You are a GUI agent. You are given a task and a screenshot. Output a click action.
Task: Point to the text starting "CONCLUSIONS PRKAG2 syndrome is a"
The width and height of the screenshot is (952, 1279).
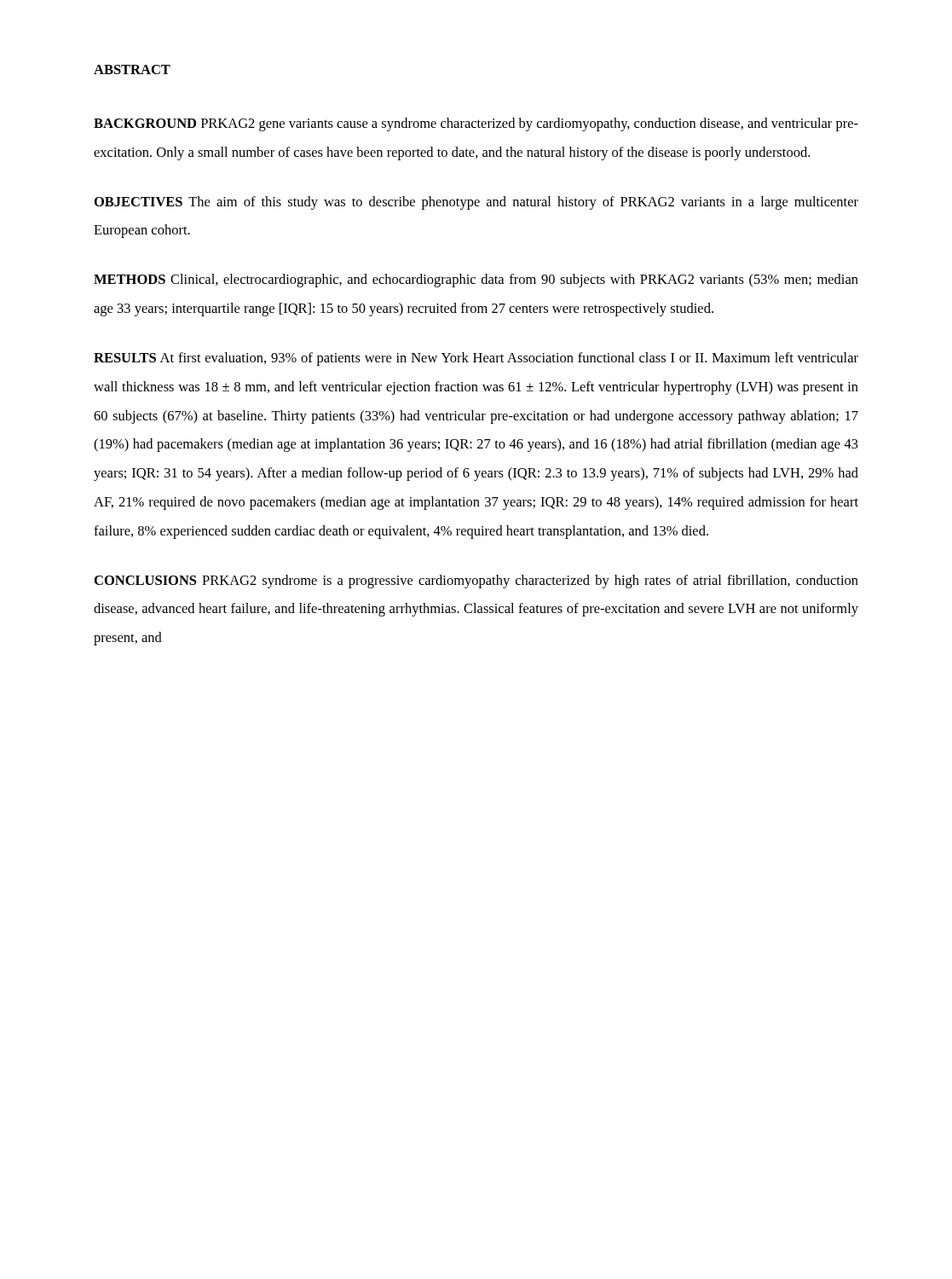pyautogui.click(x=476, y=609)
